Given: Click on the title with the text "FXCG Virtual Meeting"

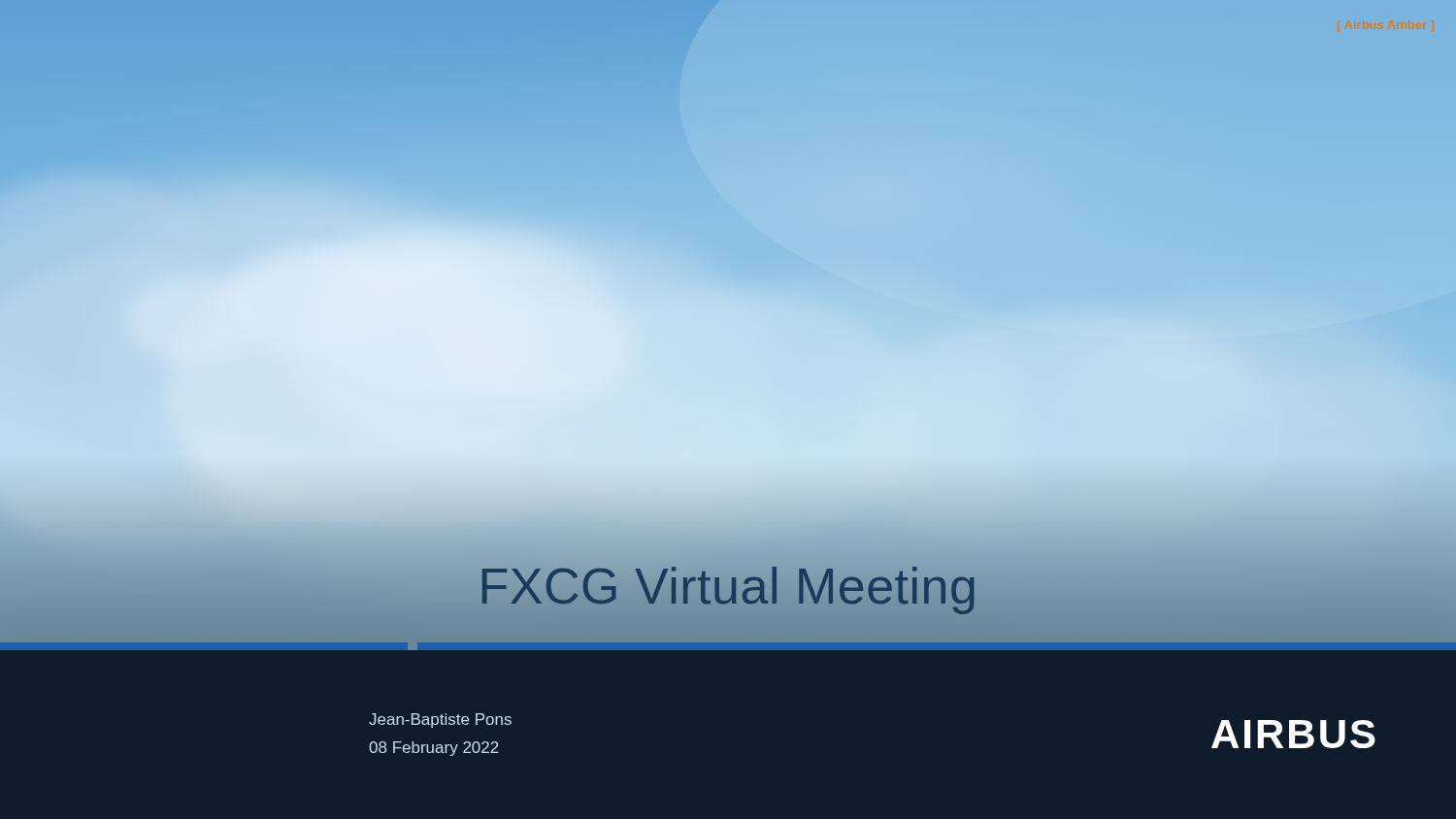Looking at the screenshot, I should point(728,586).
